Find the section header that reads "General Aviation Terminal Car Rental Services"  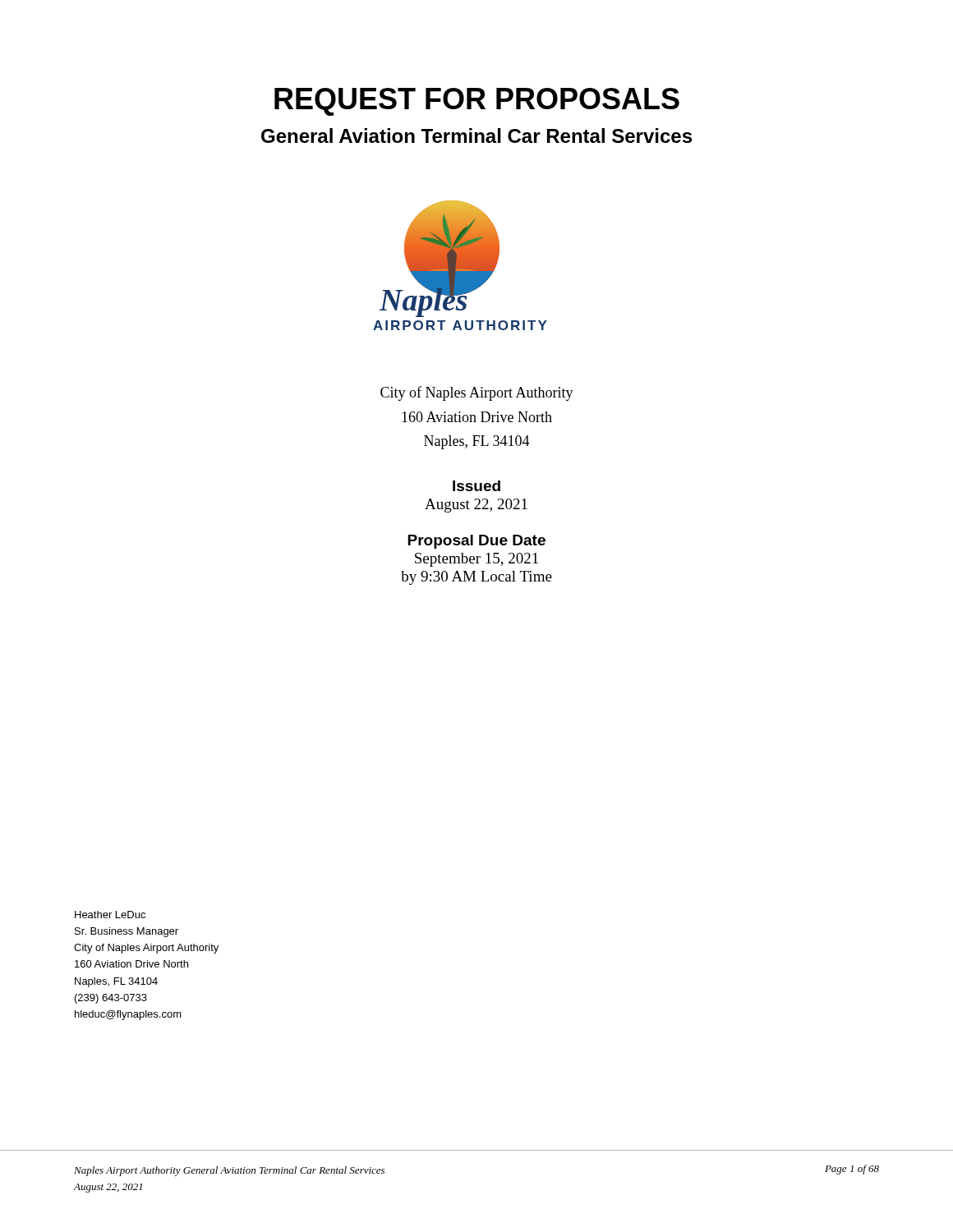point(476,136)
